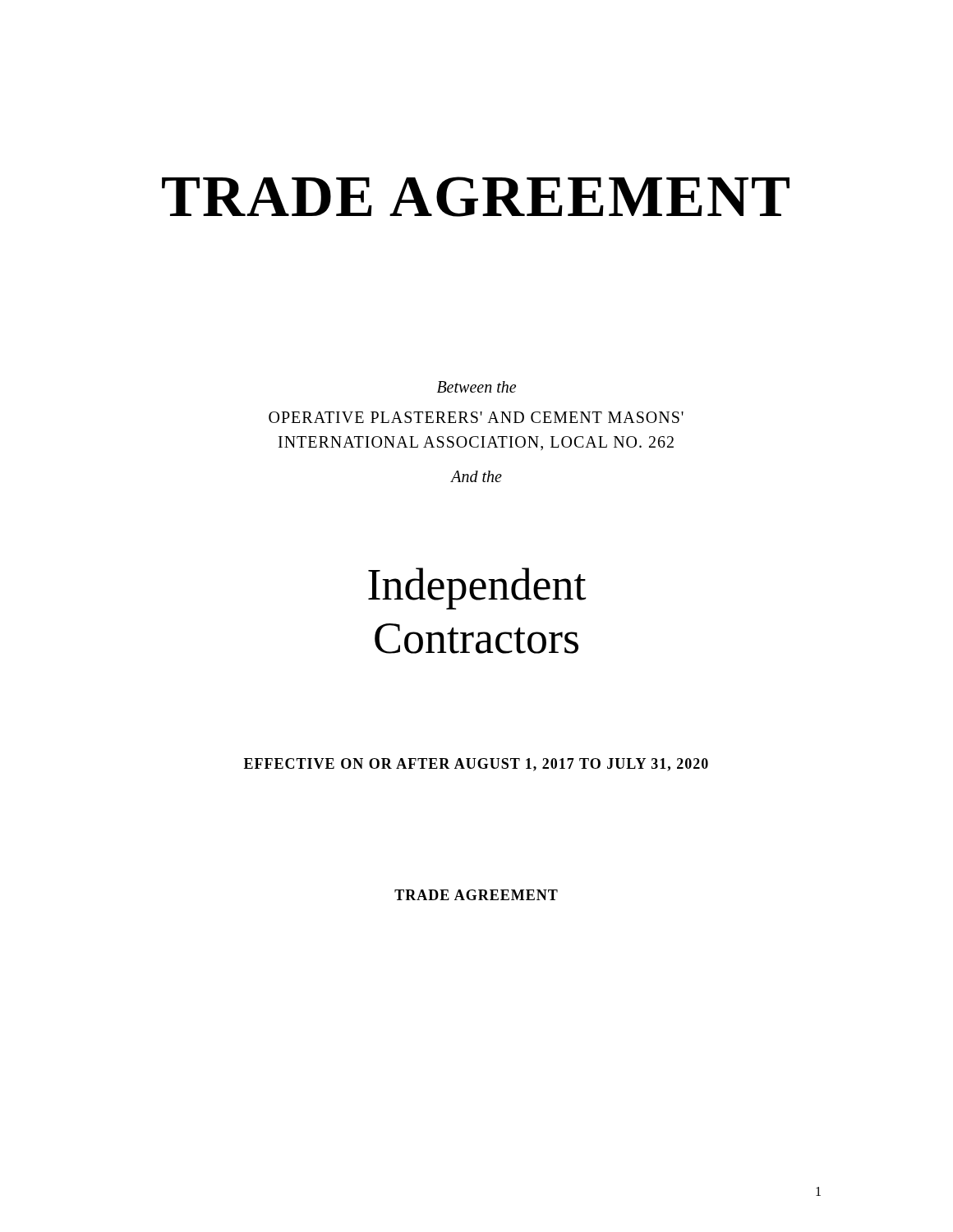Click the passage that begins "Between the OPERATIVE PLASTERERS' AND"
The width and height of the screenshot is (953, 1232).
(x=476, y=432)
